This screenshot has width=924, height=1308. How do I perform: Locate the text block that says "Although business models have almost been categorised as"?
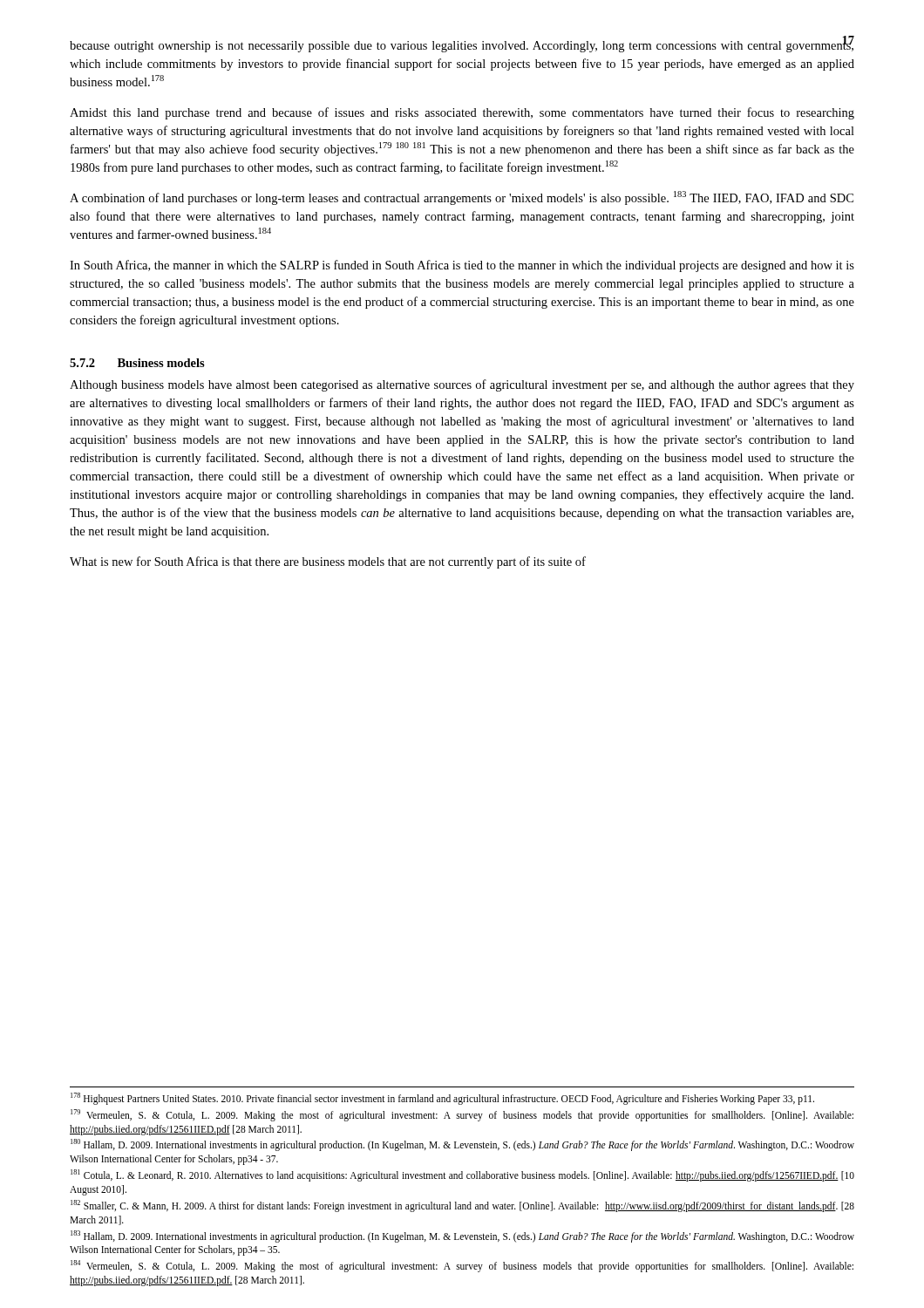(462, 459)
